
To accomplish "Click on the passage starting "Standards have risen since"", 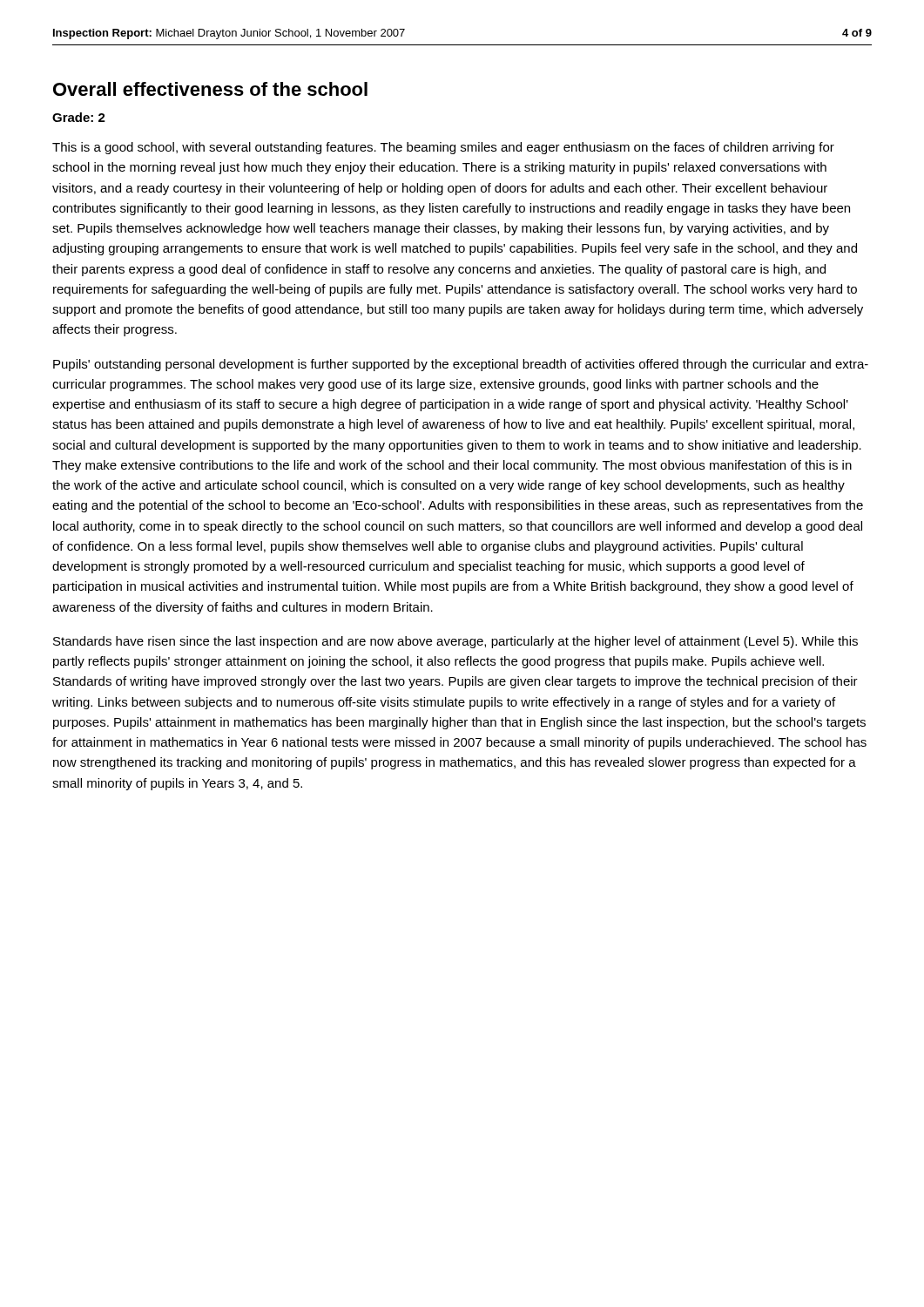I will (x=460, y=712).
